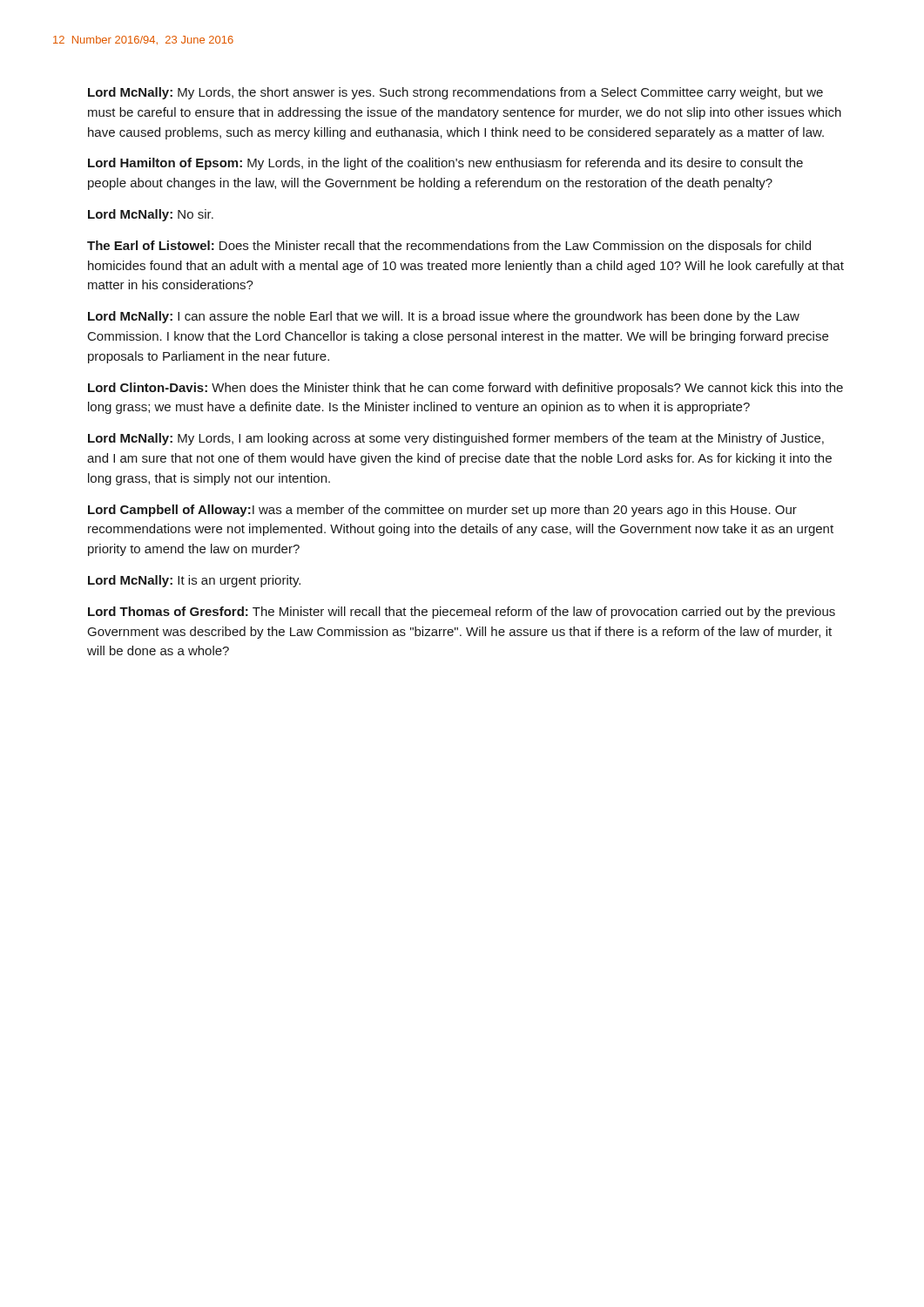Click on the text starting "Lord McNally: My Lords, the short answer"
This screenshot has width=924, height=1307.
coord(464,112)
